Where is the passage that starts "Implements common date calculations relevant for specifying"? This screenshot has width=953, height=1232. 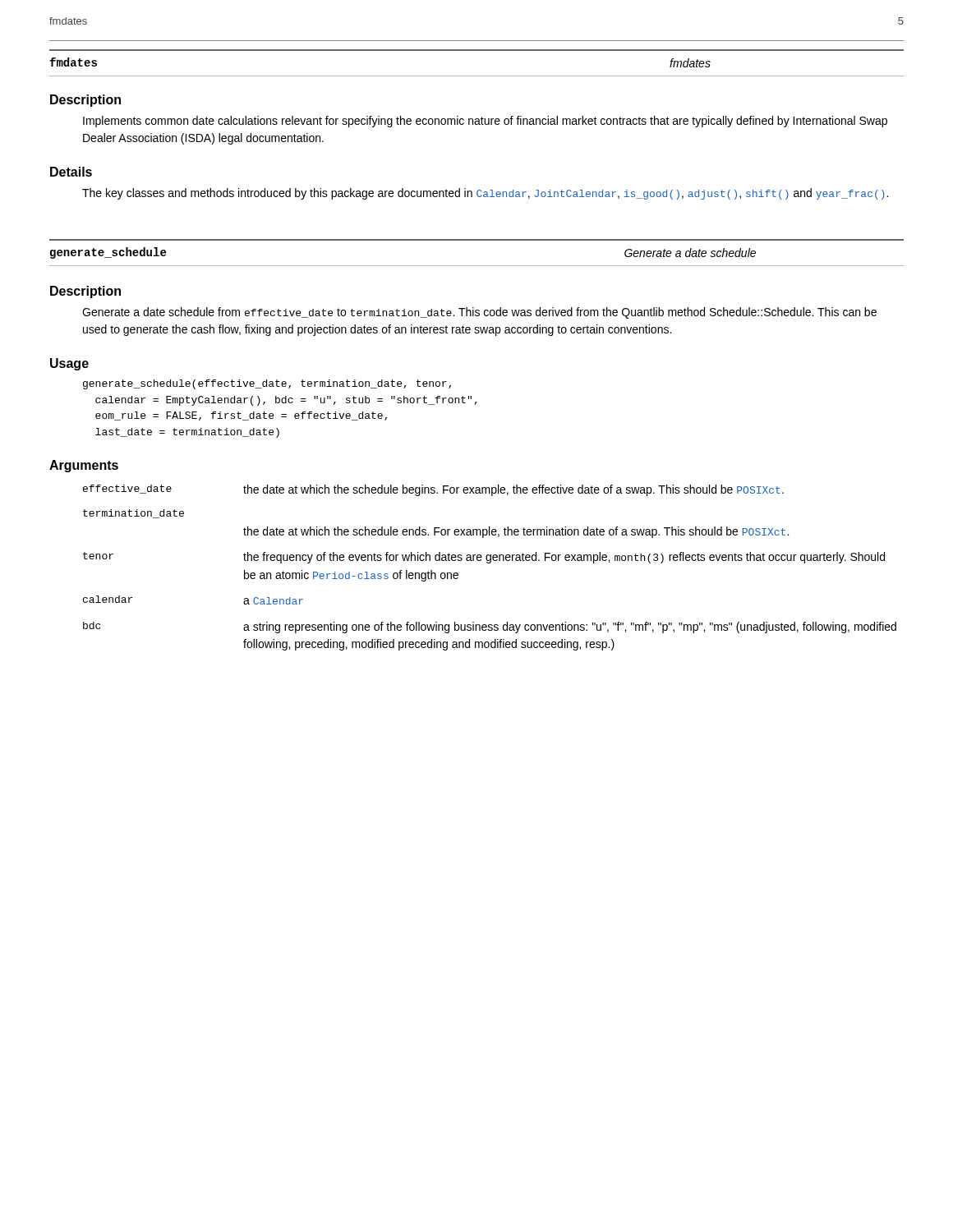(x=485, y=129)
